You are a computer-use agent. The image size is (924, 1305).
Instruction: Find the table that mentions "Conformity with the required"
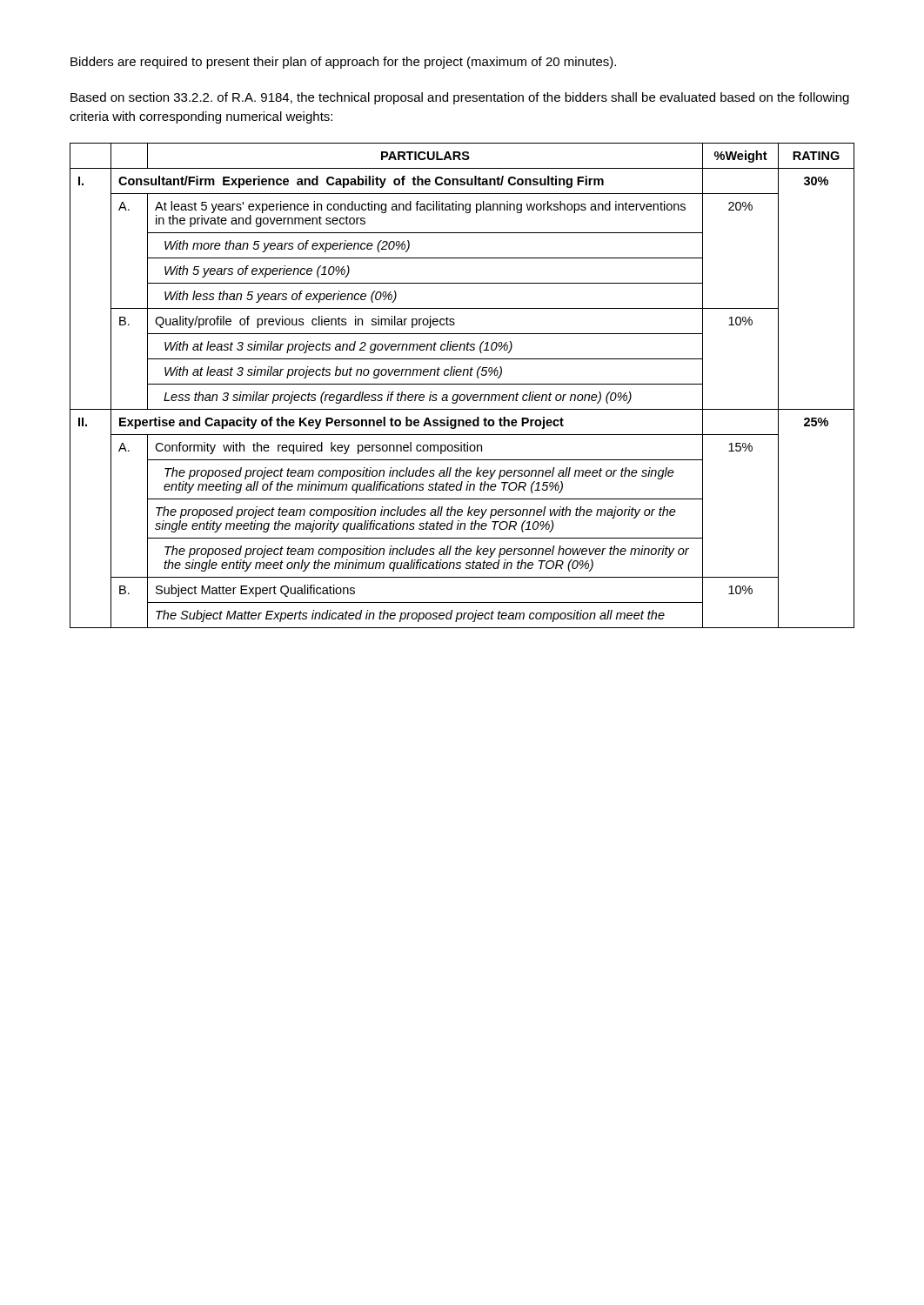[x=462, y=385]
